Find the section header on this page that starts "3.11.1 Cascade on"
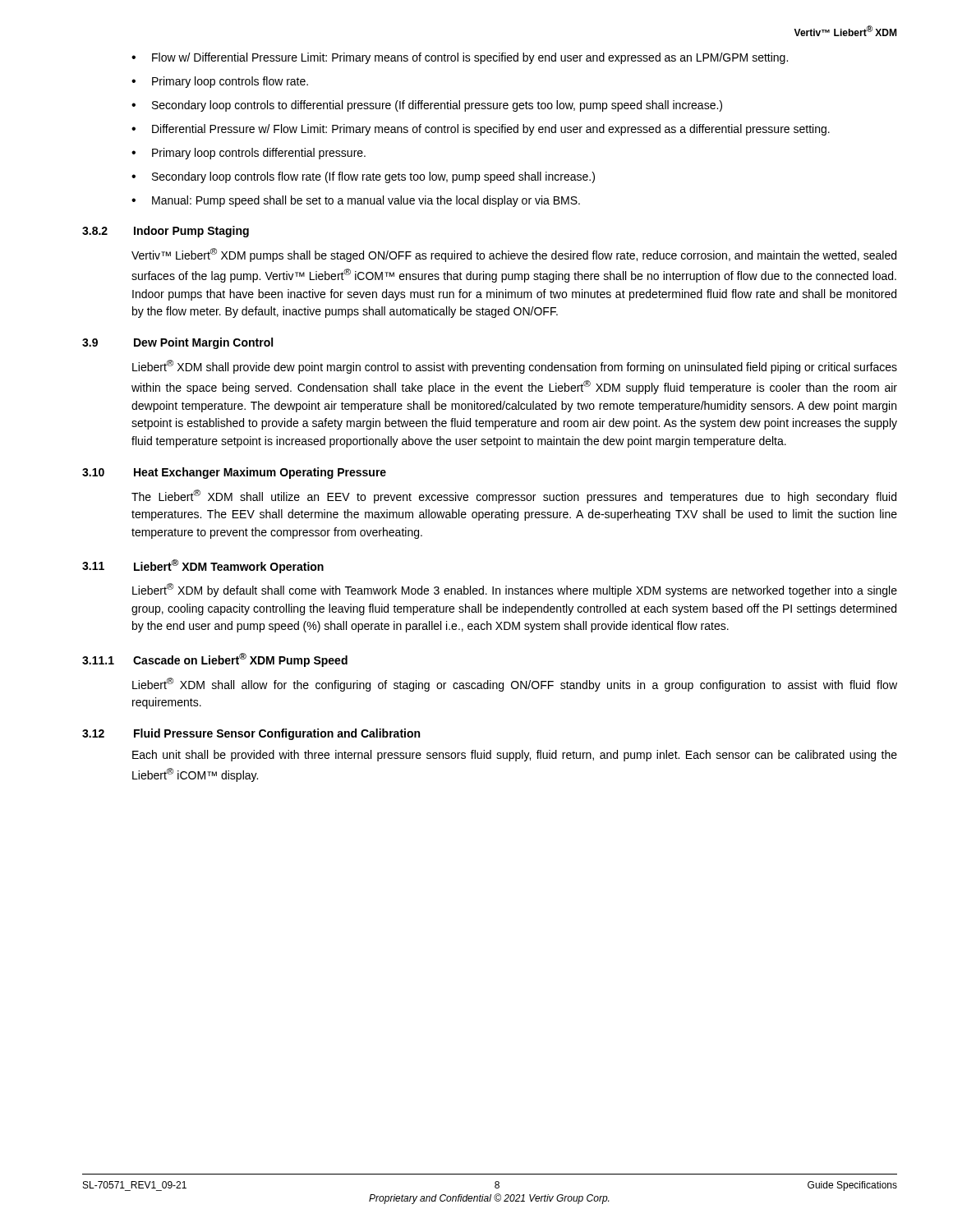953x1232 pixels. [215, 658]
